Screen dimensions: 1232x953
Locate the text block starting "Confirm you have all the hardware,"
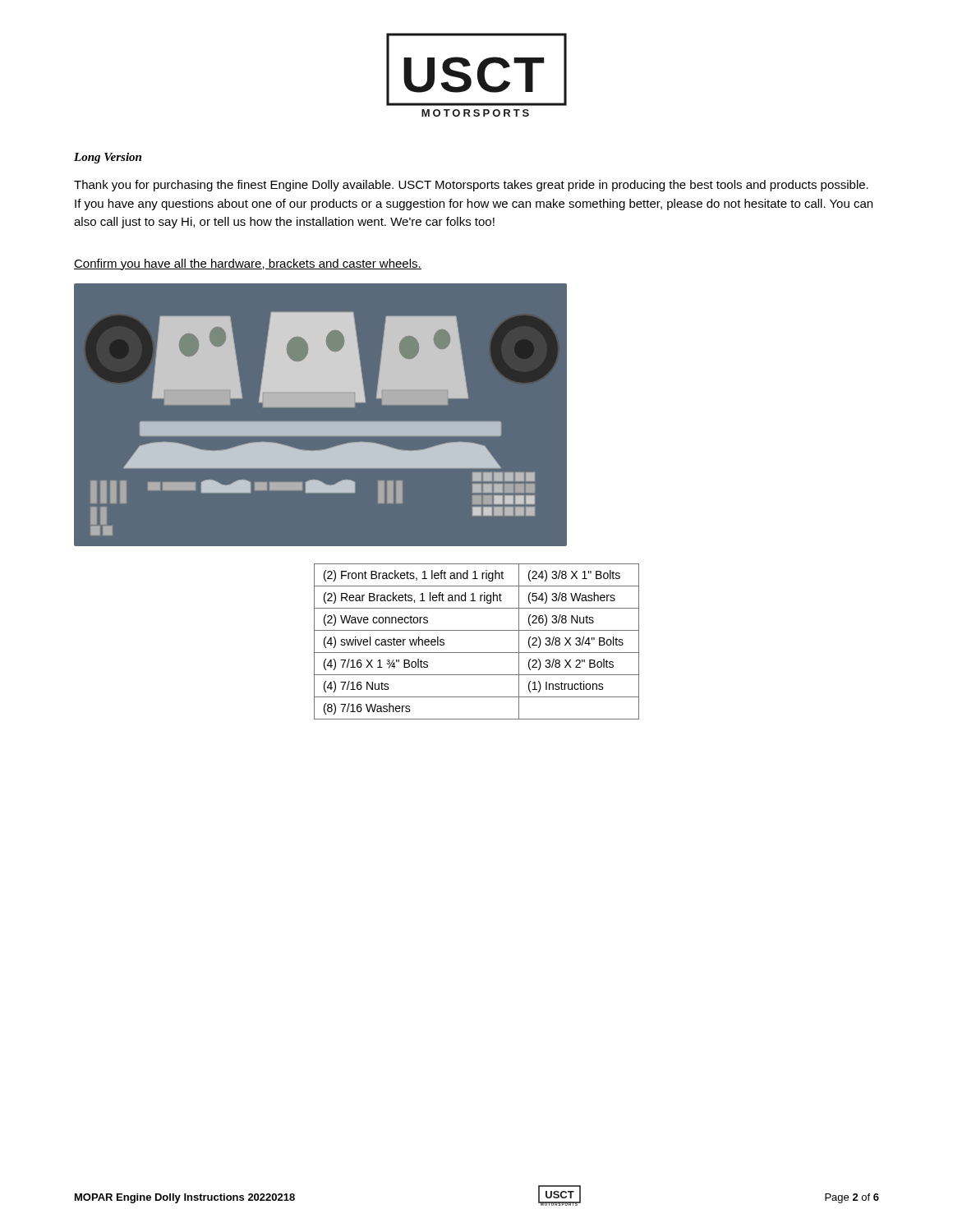click(248, 263)
